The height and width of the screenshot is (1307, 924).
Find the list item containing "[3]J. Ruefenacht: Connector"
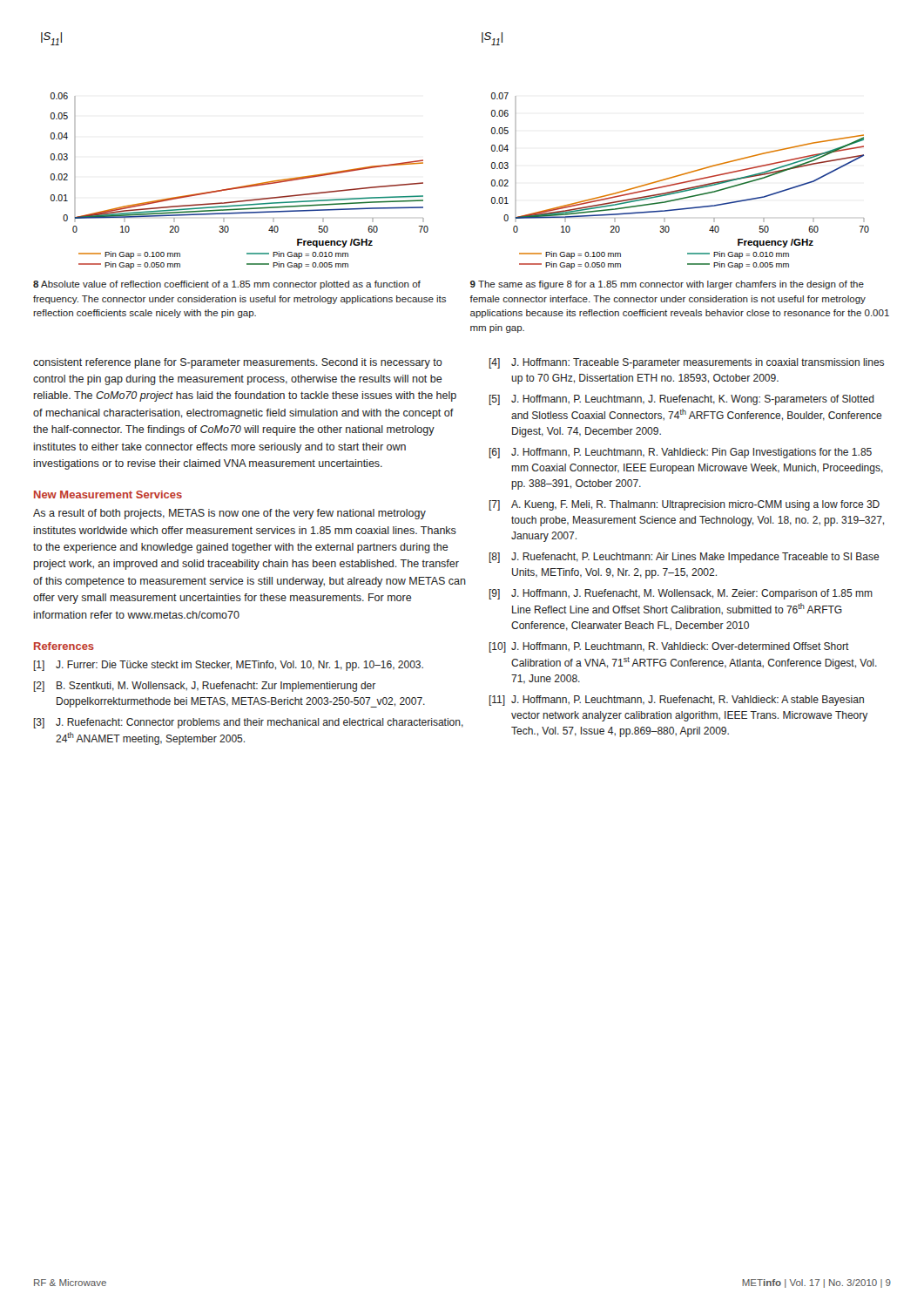(x=250, y=731)
